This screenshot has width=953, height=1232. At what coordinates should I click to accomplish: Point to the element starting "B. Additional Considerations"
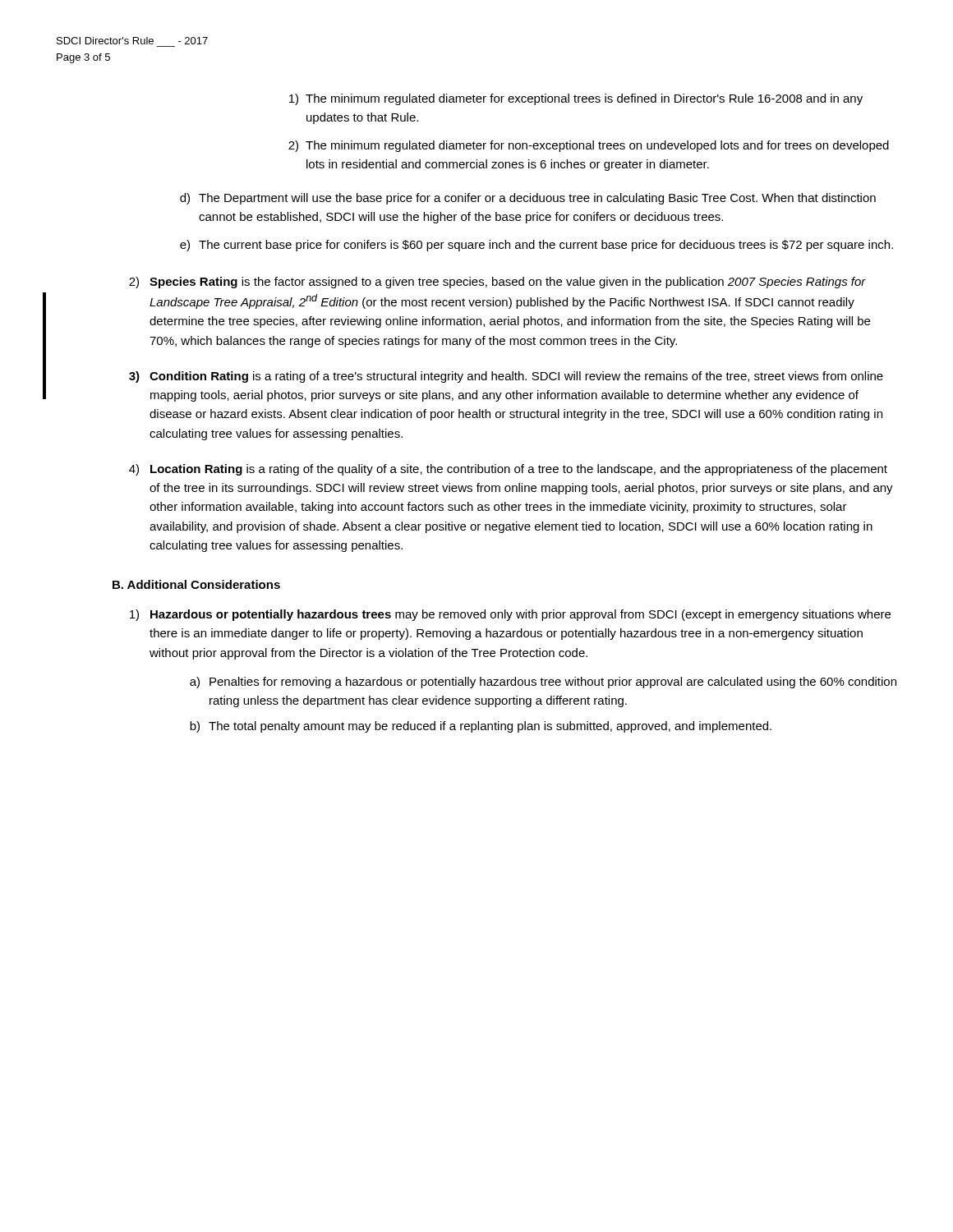(196, 584)
